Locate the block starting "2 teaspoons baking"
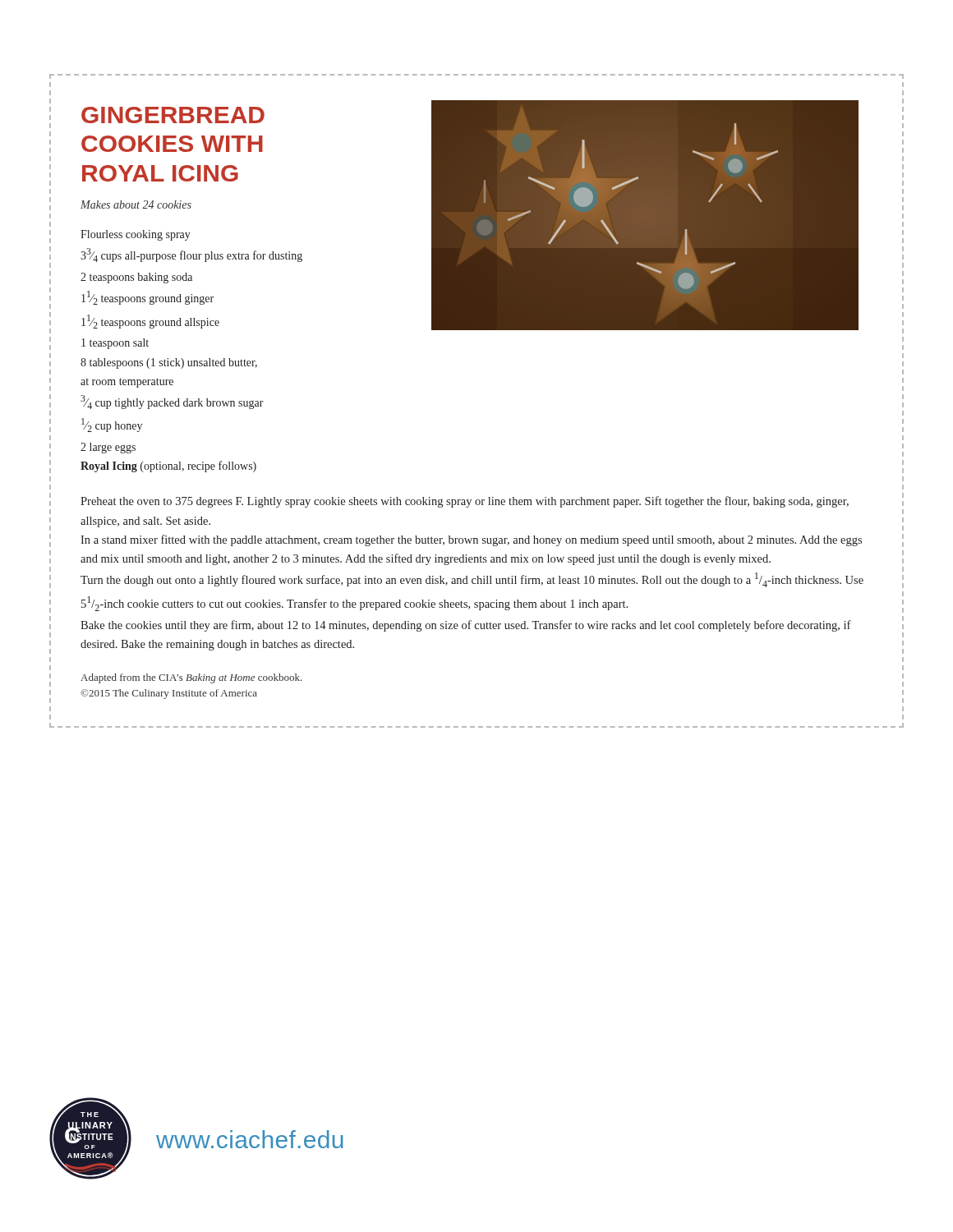This screenshot has height=1232, width=953. pyautogui.click(x=136, y=278)
